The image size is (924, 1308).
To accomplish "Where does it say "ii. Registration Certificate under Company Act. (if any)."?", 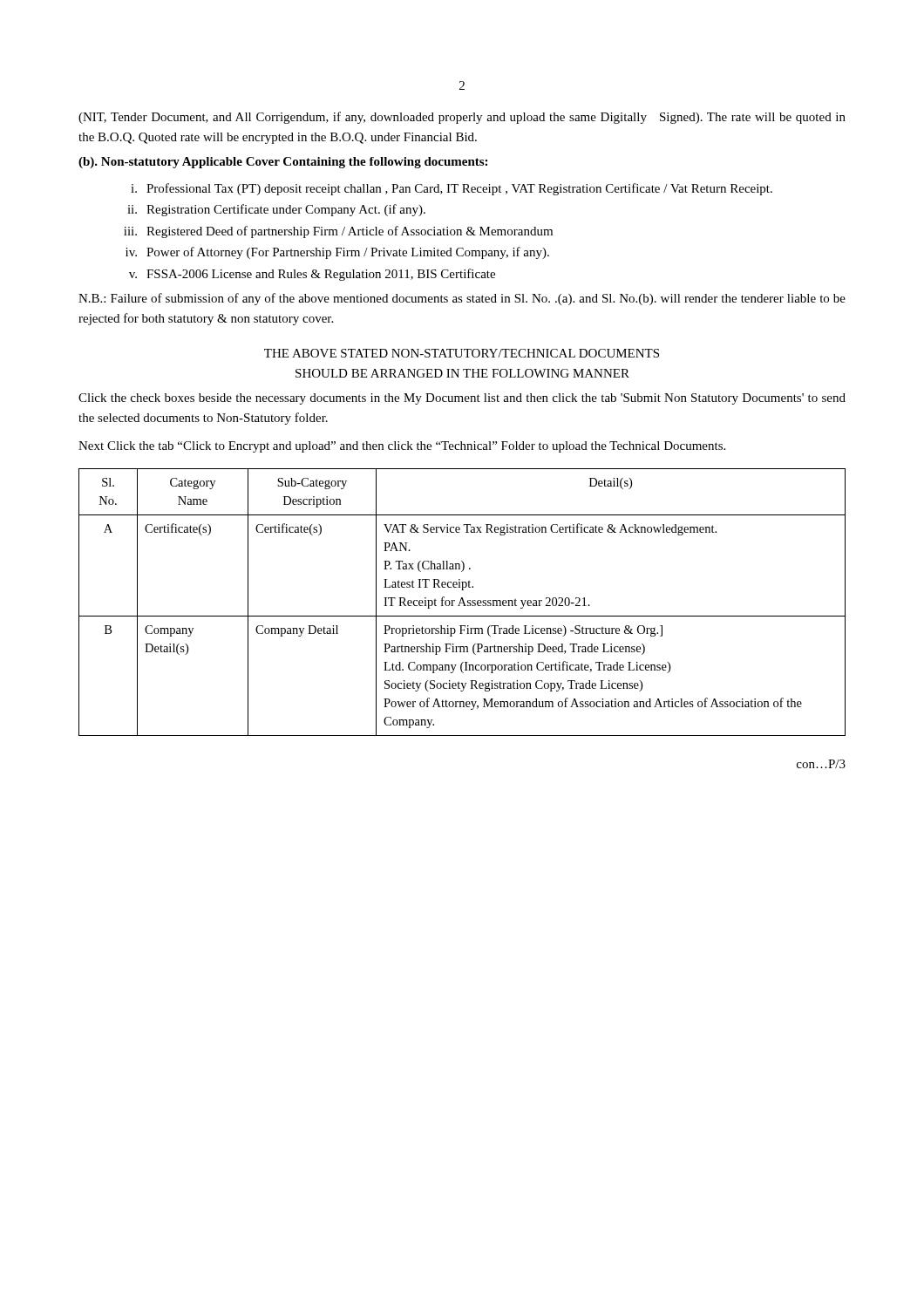I will coord(276,210).
